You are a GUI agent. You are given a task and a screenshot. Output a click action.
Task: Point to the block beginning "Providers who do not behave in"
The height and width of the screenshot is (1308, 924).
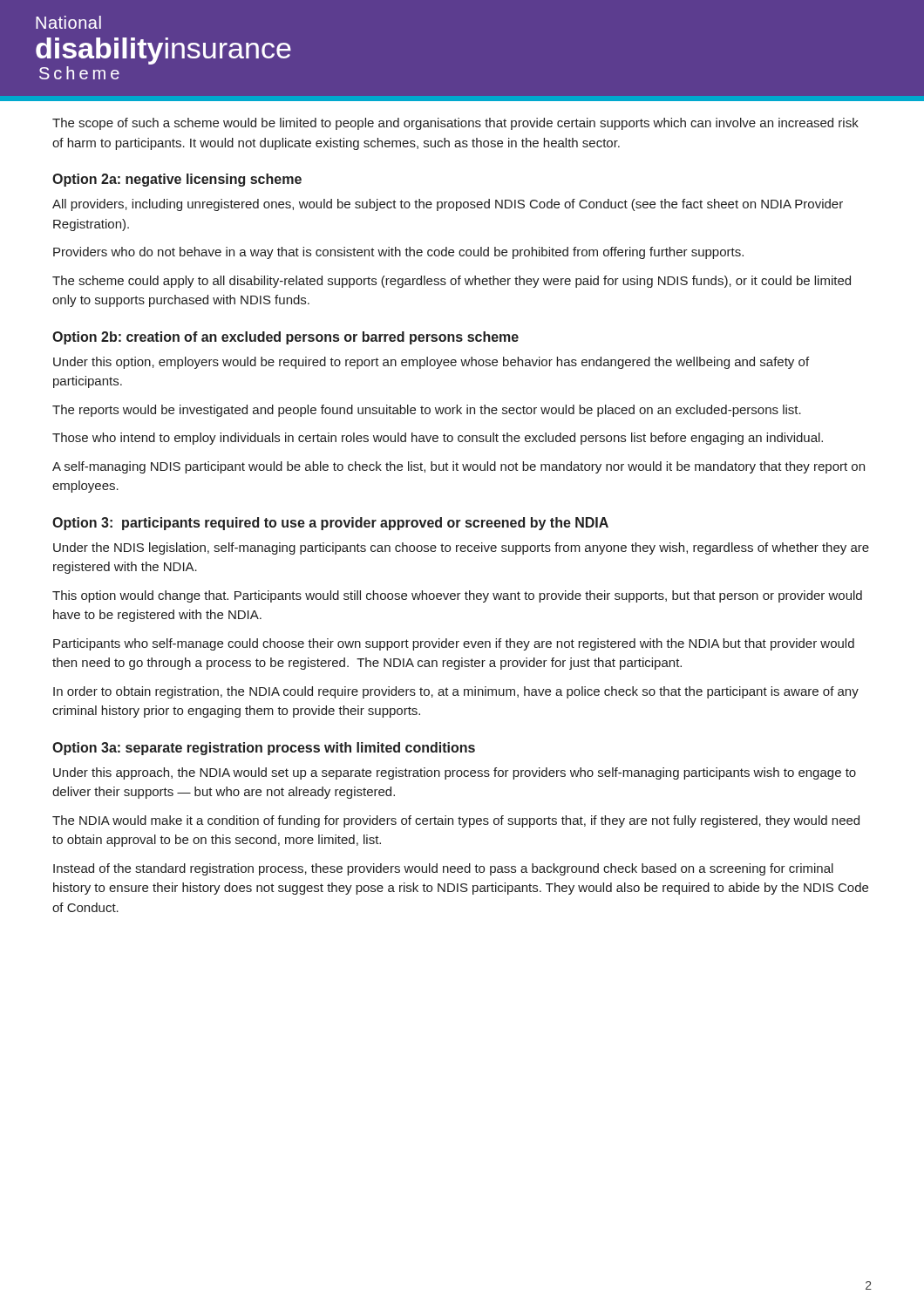399,252
